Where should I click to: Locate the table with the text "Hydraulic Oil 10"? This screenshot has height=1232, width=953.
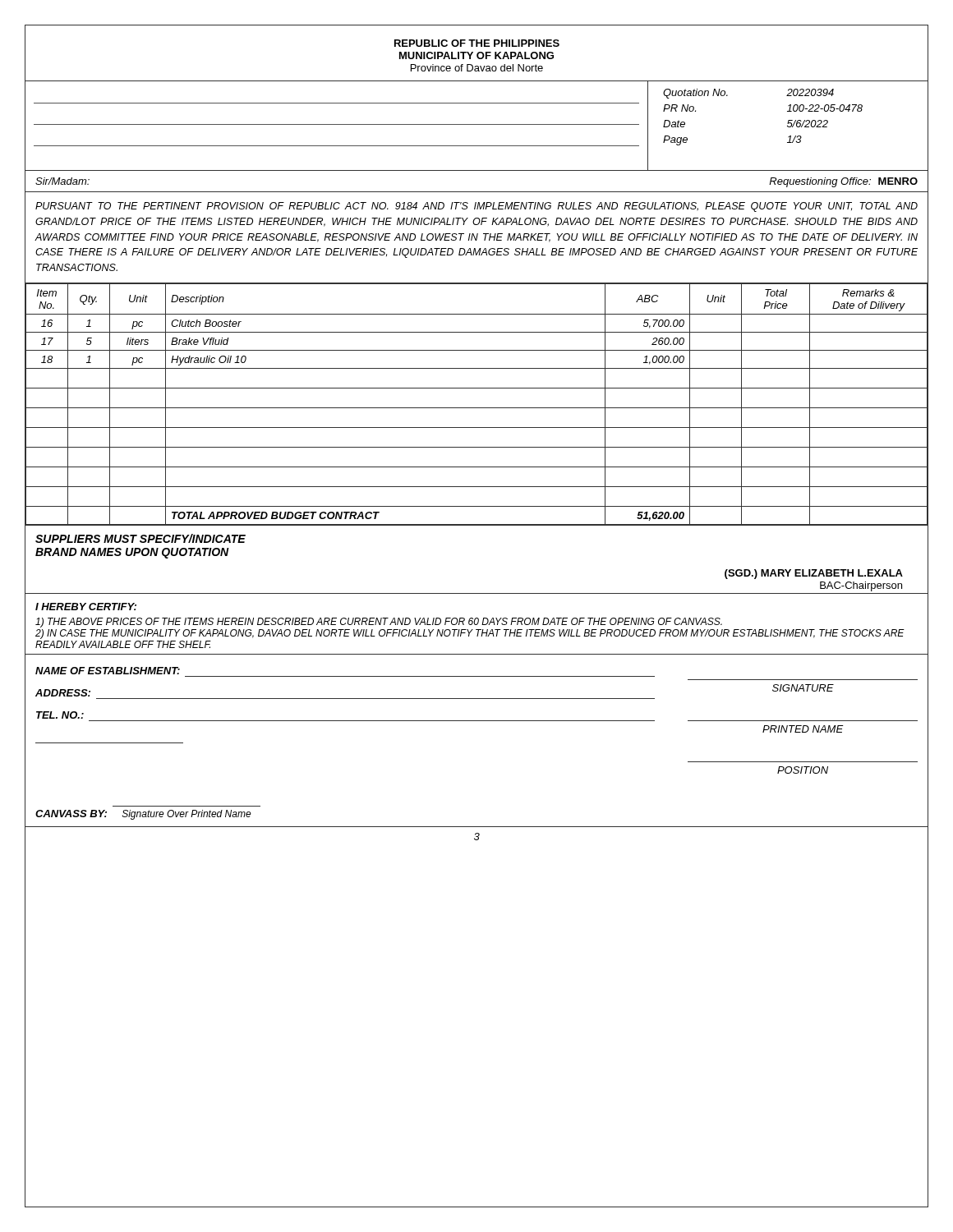point(476,404)
